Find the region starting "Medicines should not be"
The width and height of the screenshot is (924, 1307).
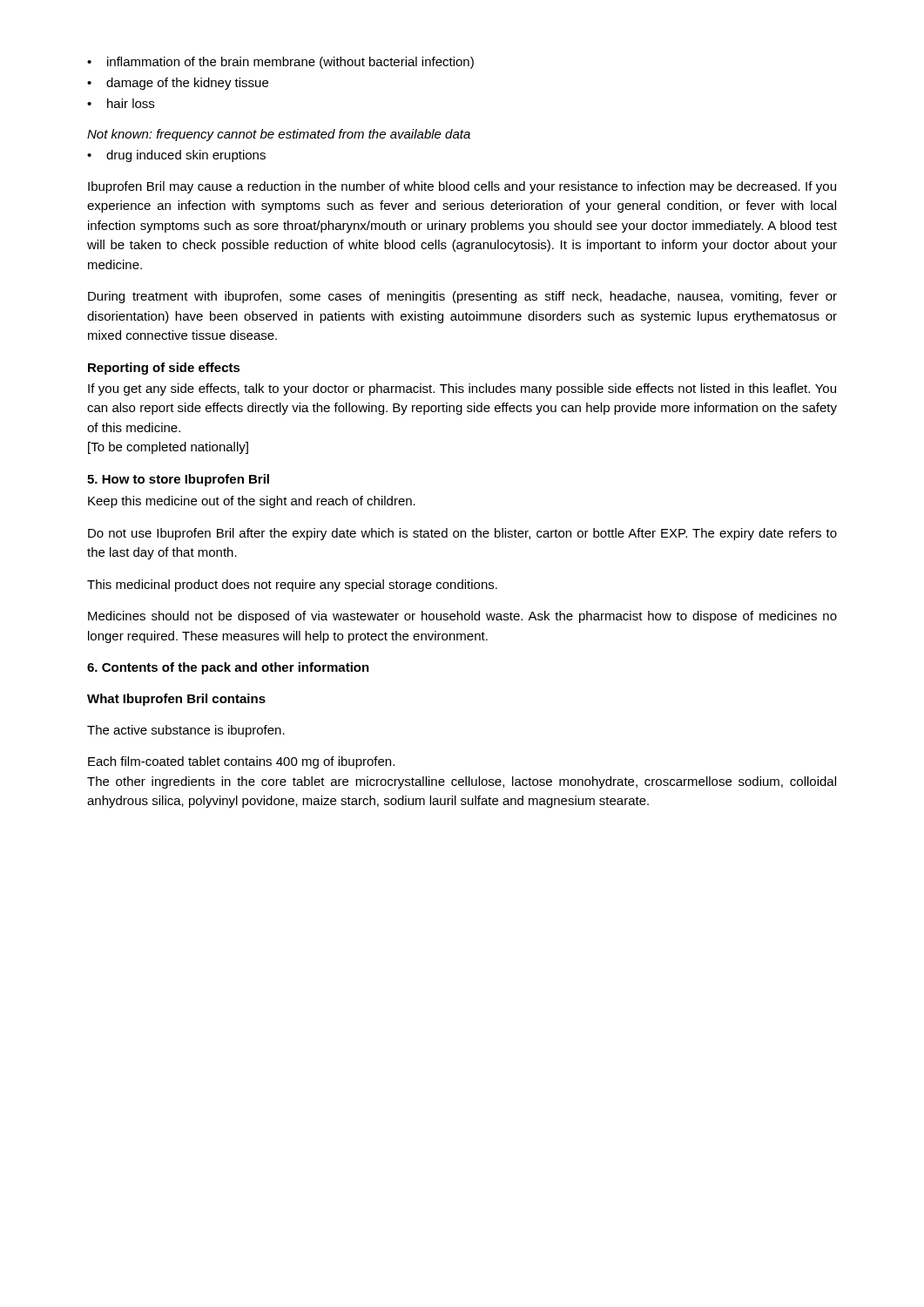click(x=462, y=626)
